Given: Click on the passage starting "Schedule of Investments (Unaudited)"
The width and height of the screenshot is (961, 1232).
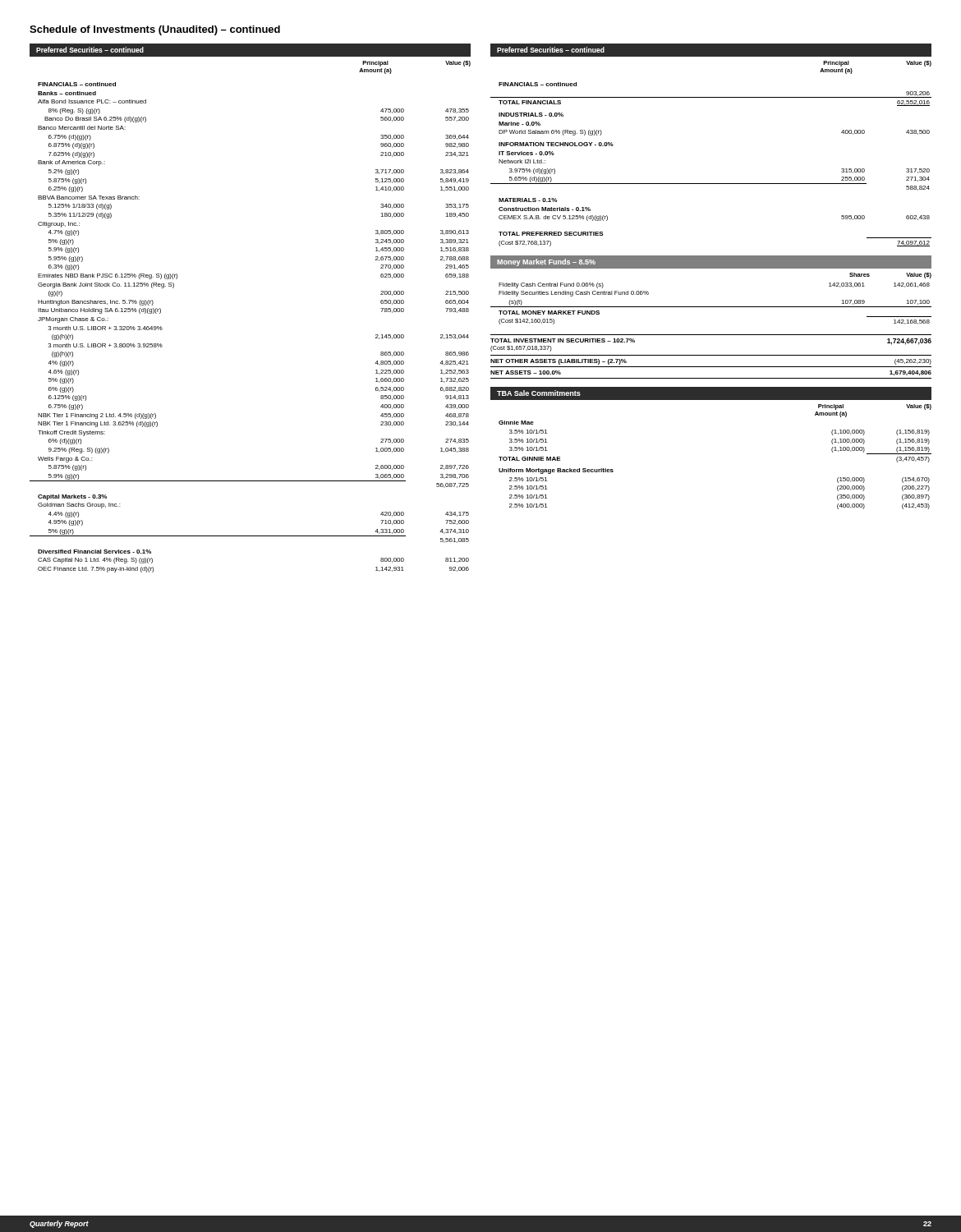Looking at the screenshot, I should click(x=155, y=29).
